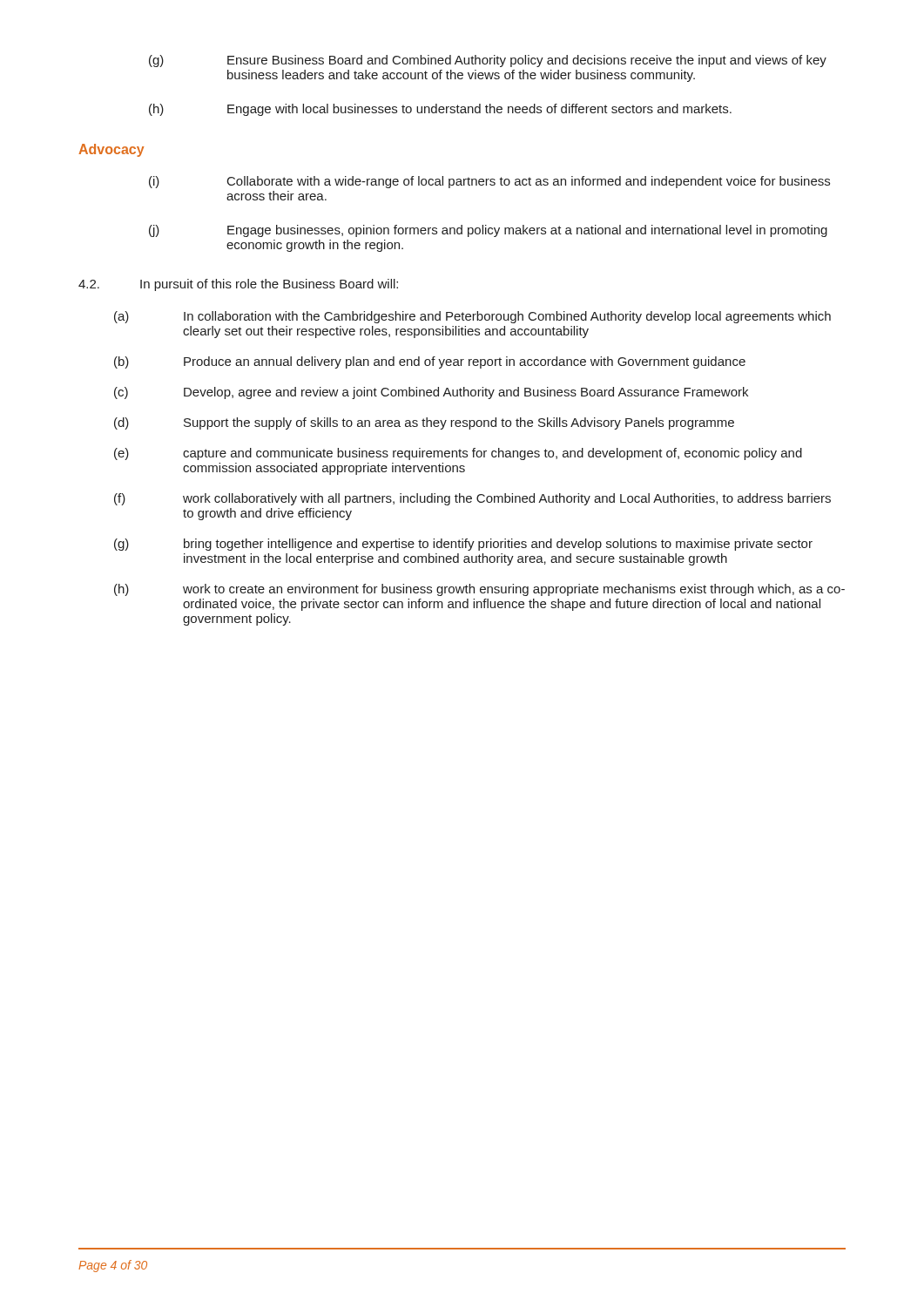Find the block on this page that starts "(i) Collaborate with a"
This screenshot has width=924, height=1307.
[x=462, y=188]
